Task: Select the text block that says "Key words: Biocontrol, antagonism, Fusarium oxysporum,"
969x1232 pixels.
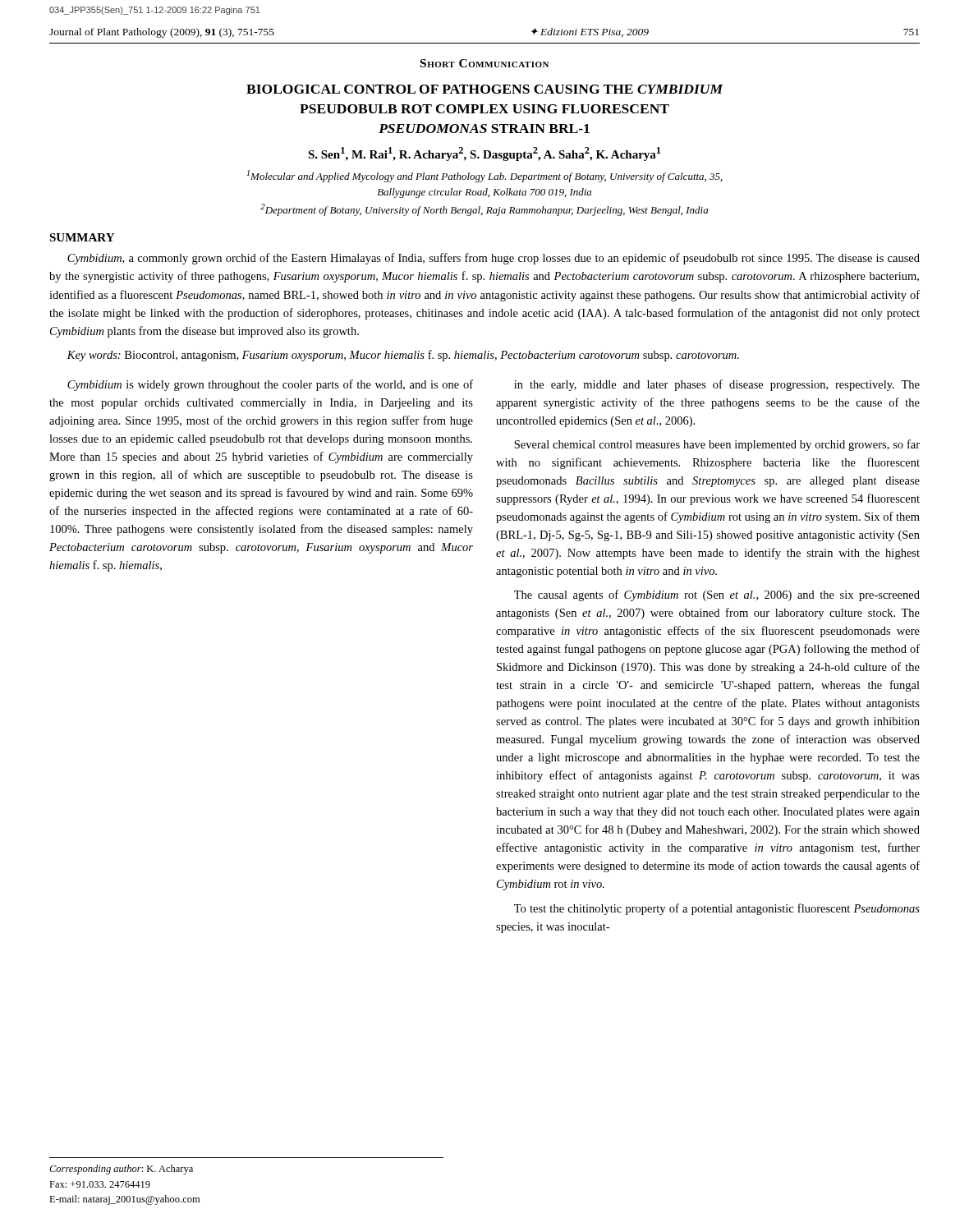Action: (484, 355)
